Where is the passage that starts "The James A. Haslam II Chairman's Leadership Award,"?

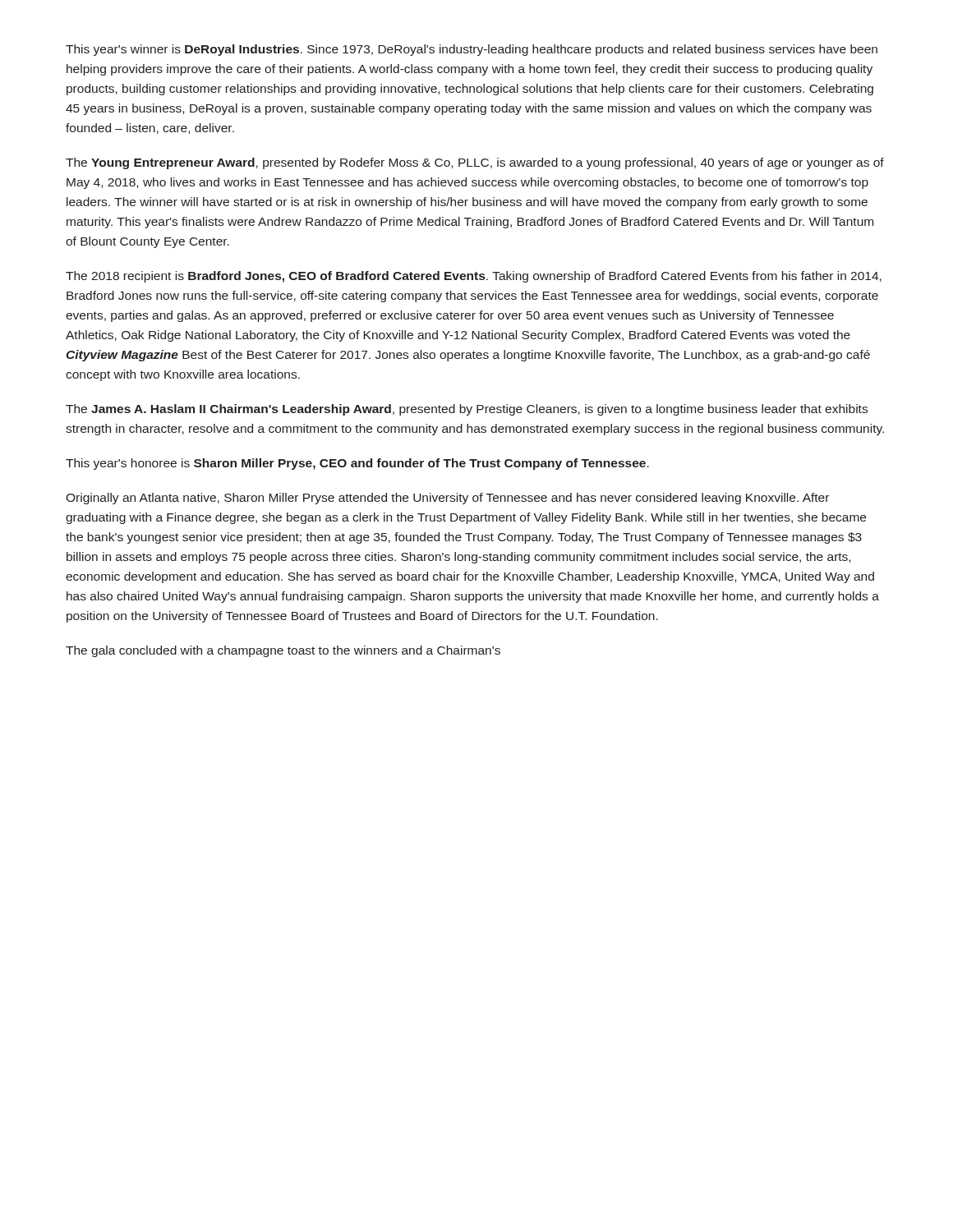pos(475,419)
